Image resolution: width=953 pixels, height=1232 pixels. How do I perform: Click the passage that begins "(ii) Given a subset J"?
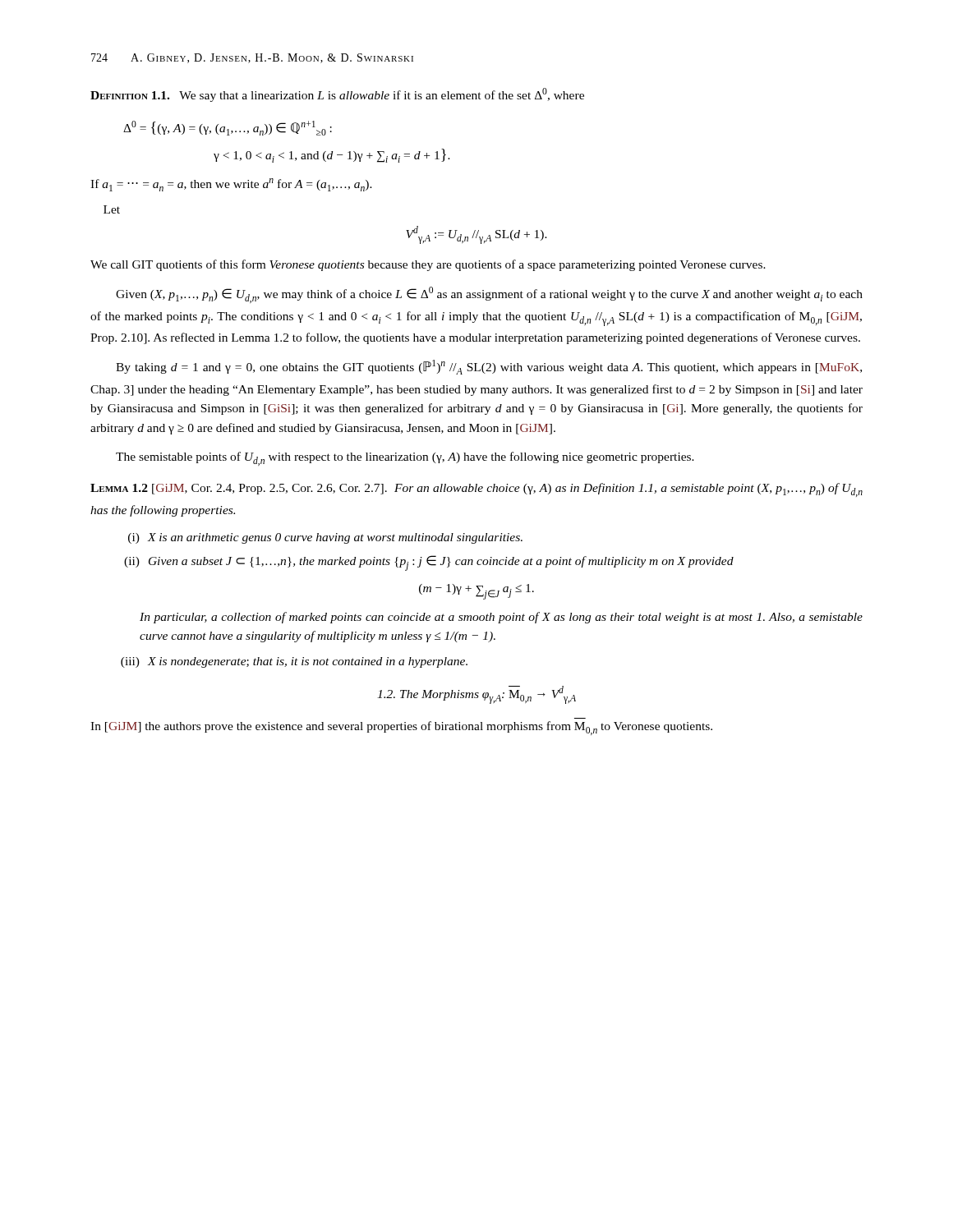[424, 561]
